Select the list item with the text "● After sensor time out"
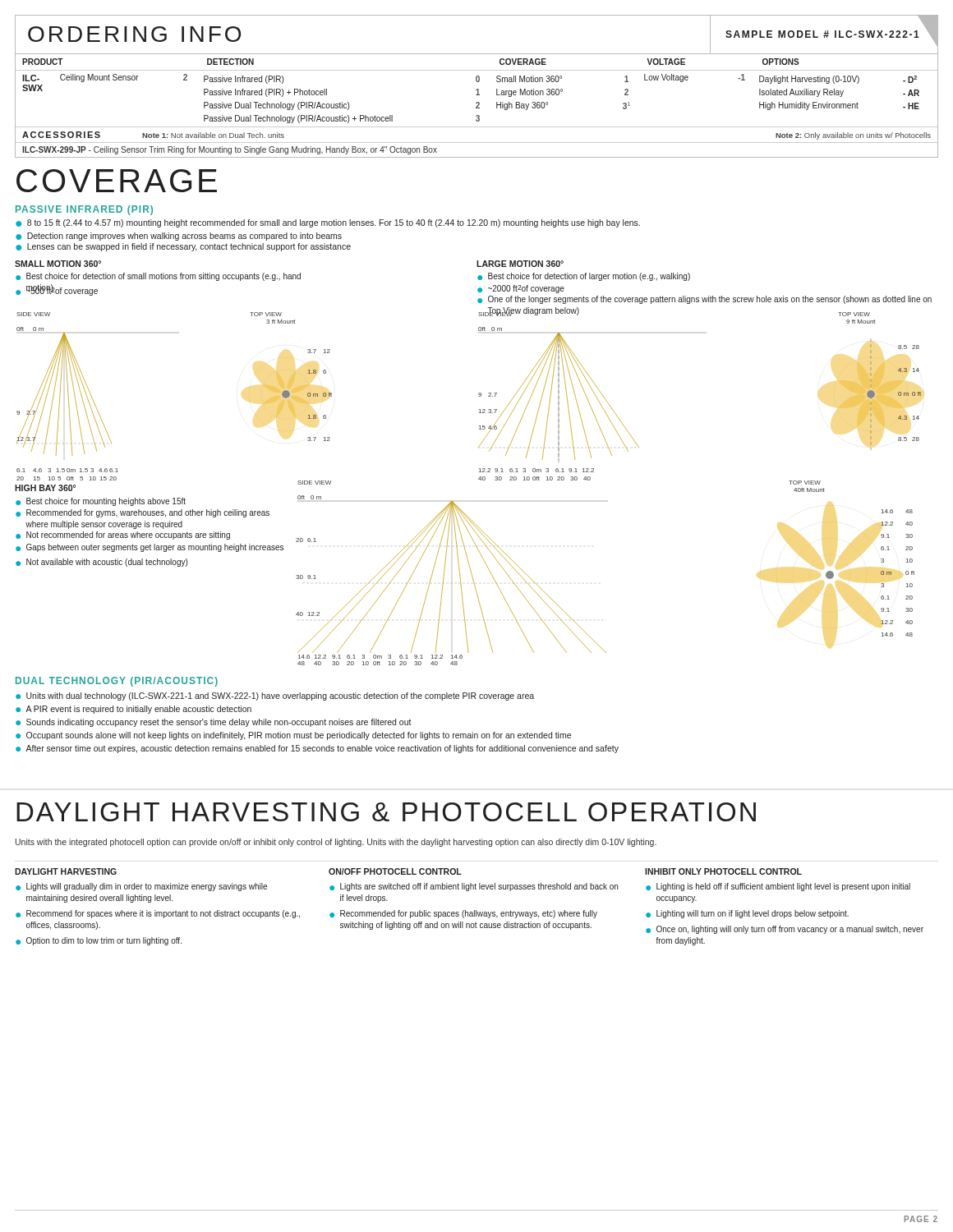 [x=317, y=749]
